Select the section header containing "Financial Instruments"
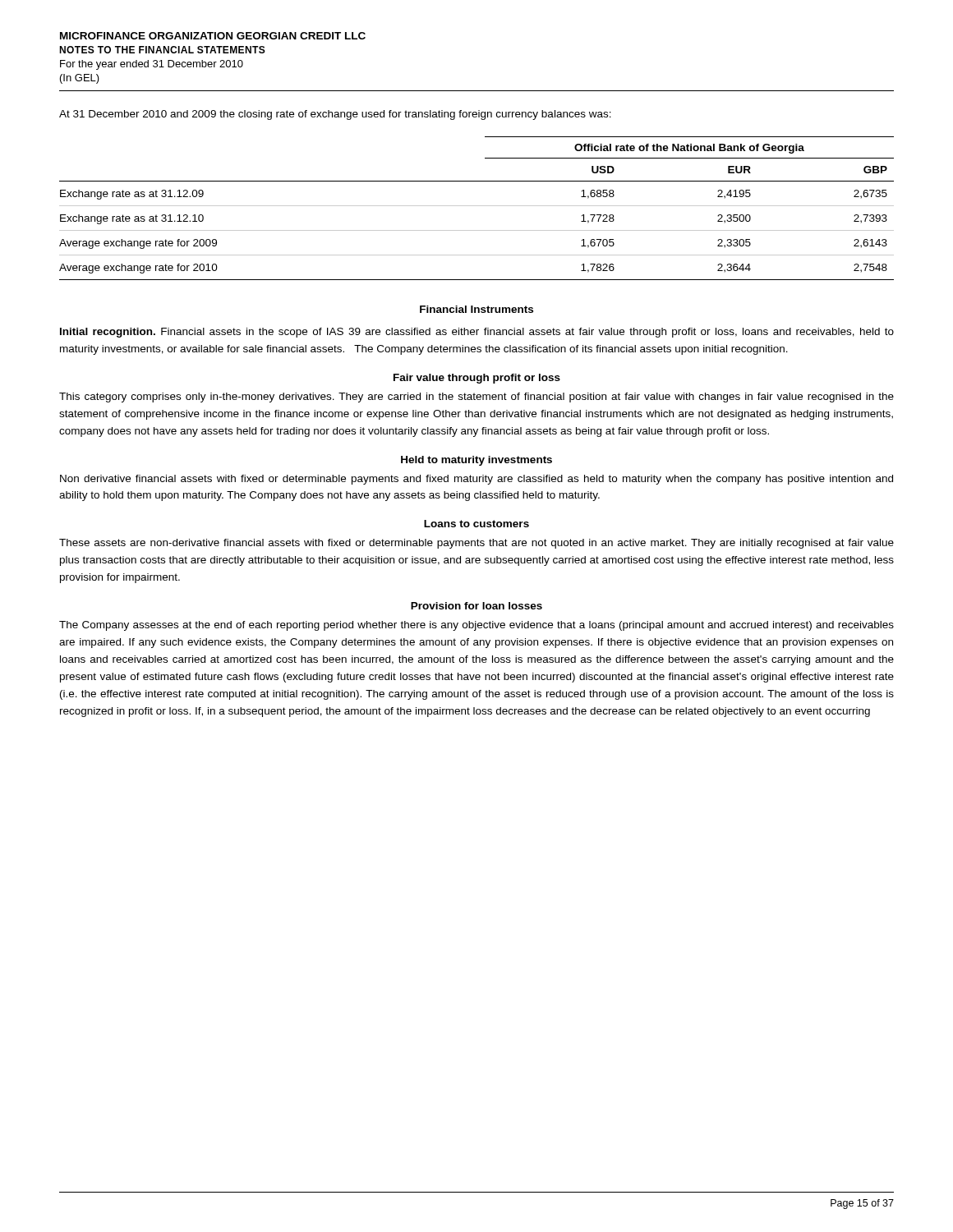 tap(476, 309)
